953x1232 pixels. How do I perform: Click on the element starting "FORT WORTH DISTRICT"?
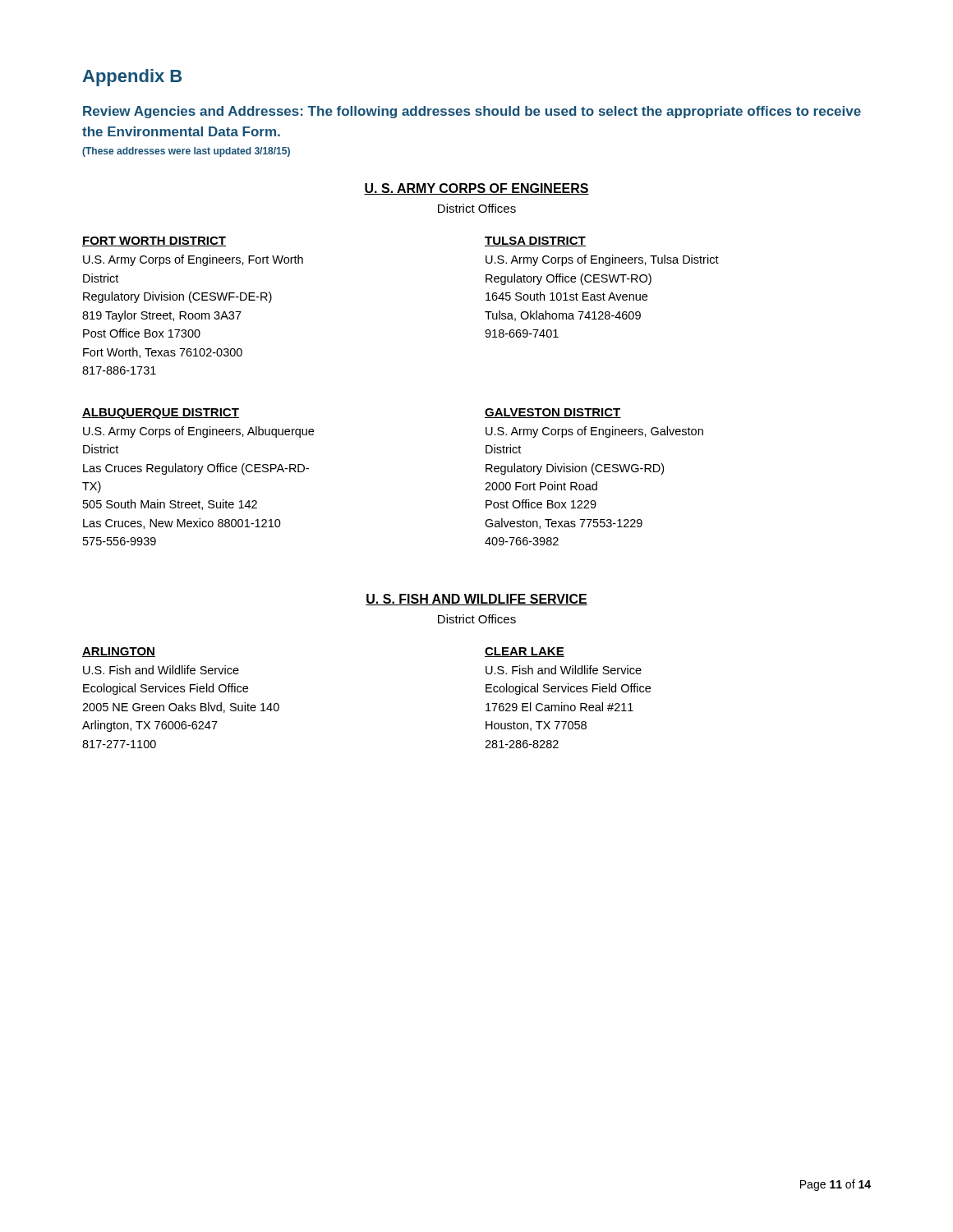tap(154, 241)
